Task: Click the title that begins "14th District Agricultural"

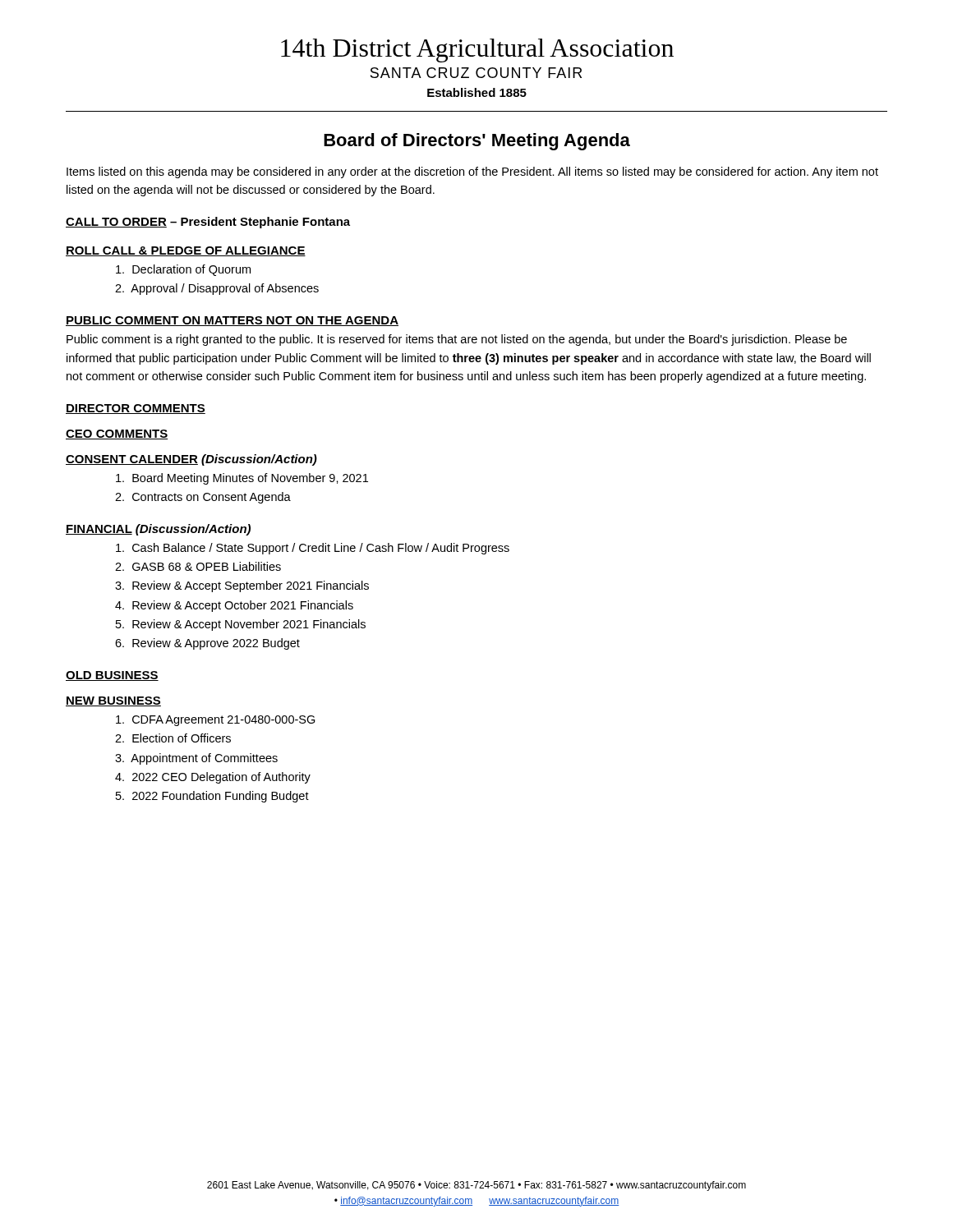Action: pos(476,66)
